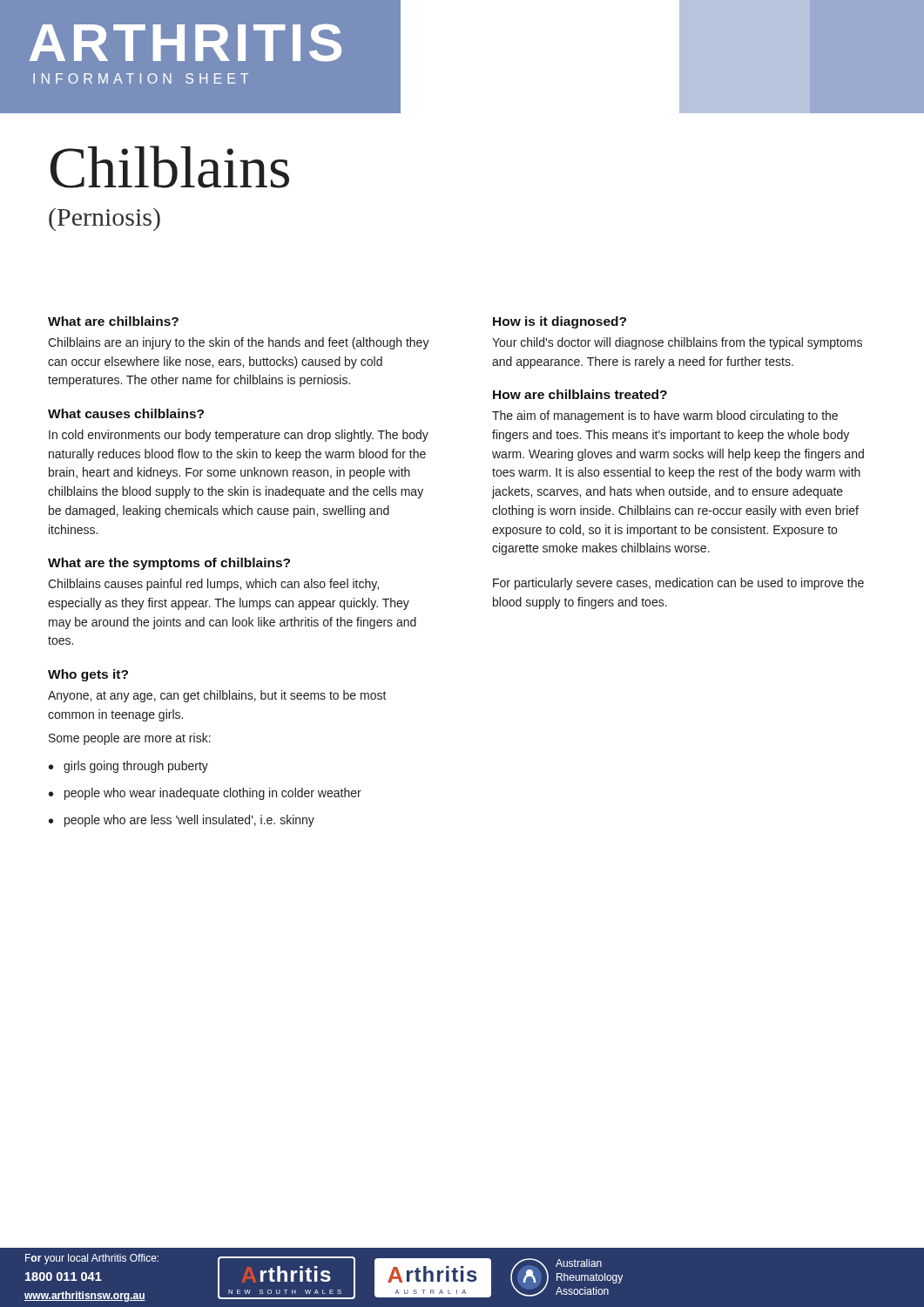This screenshot has height=1307, width=924.
Task: Find the block on this page that starts "The aim of management is to have warm"
Action: (684, 483)
